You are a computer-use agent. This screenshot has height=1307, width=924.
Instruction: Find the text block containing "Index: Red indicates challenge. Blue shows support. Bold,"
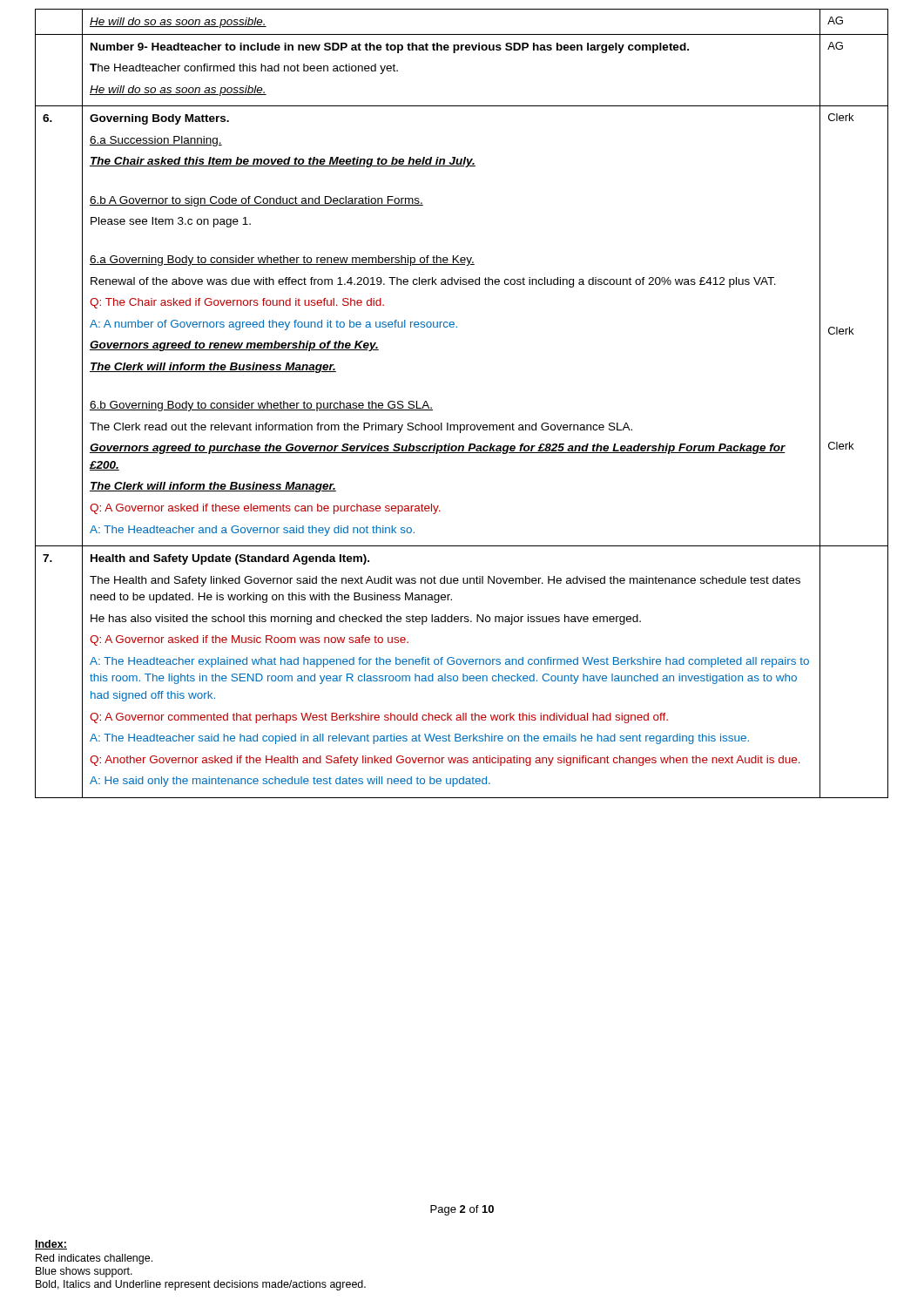51,1245
